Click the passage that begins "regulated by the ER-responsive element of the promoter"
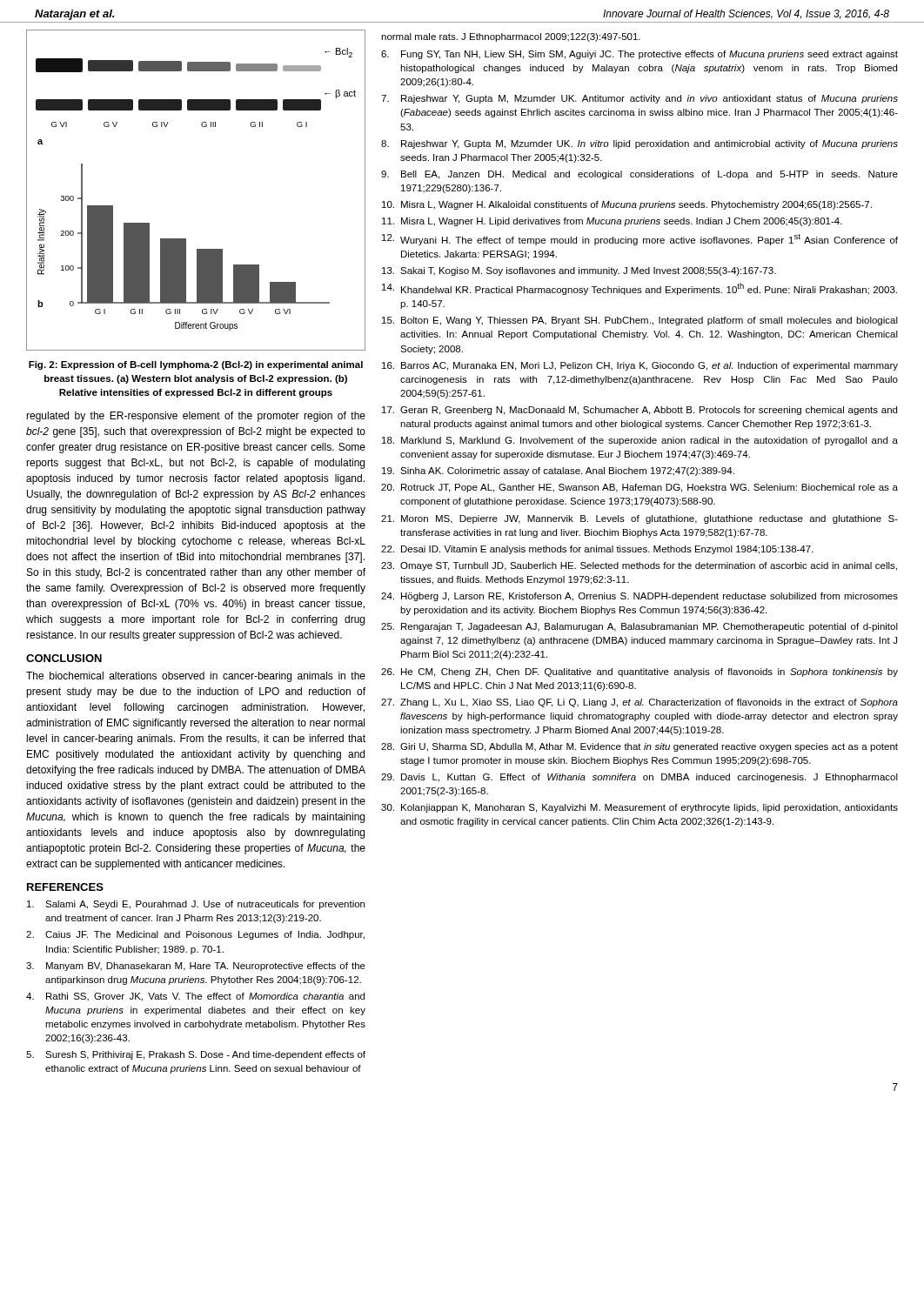Viewport: 924px width, 1305px height. pyautogui.click(x=196, y=526)
